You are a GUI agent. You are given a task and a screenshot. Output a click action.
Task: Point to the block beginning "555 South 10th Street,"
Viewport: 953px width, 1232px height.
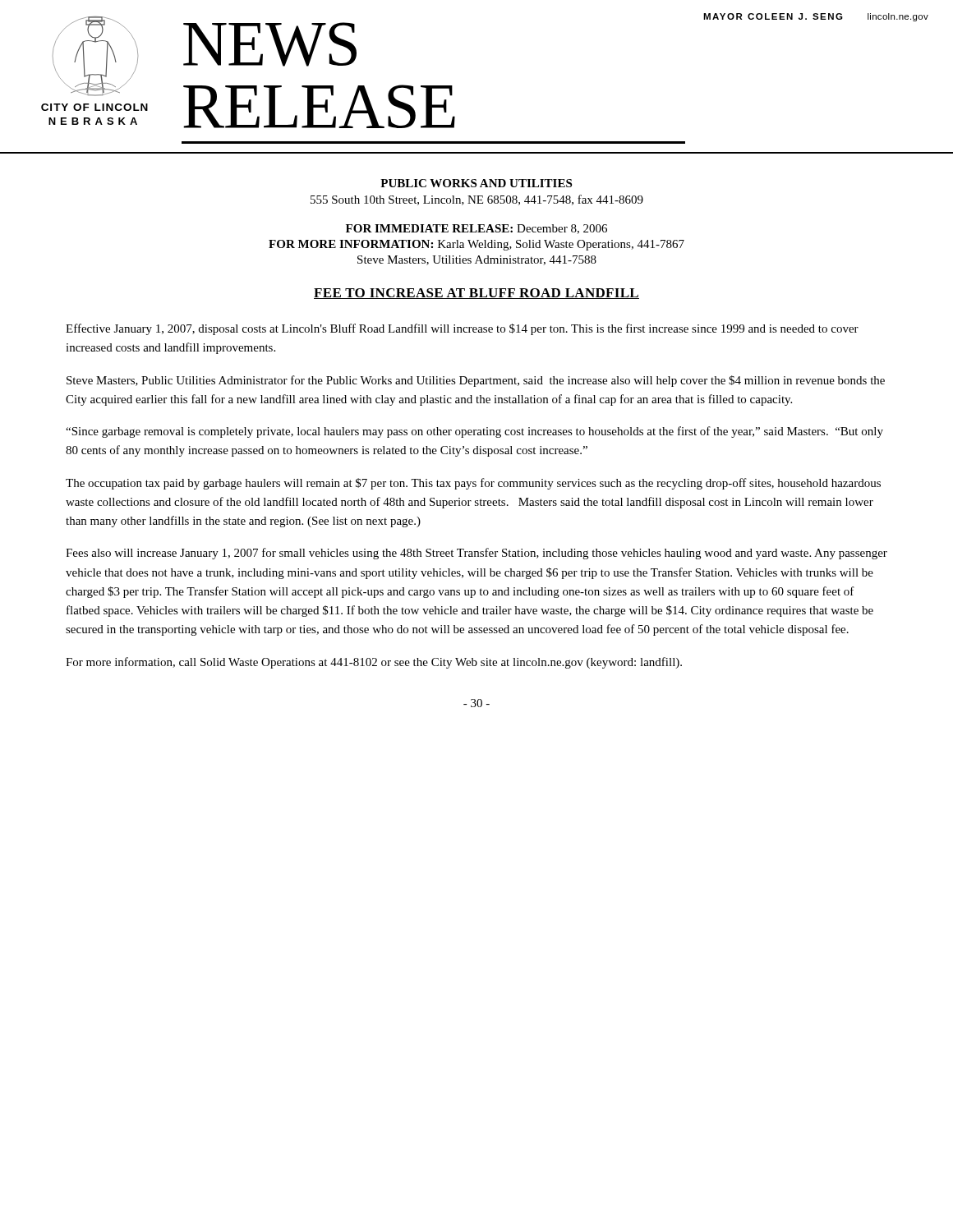[476, 200]
